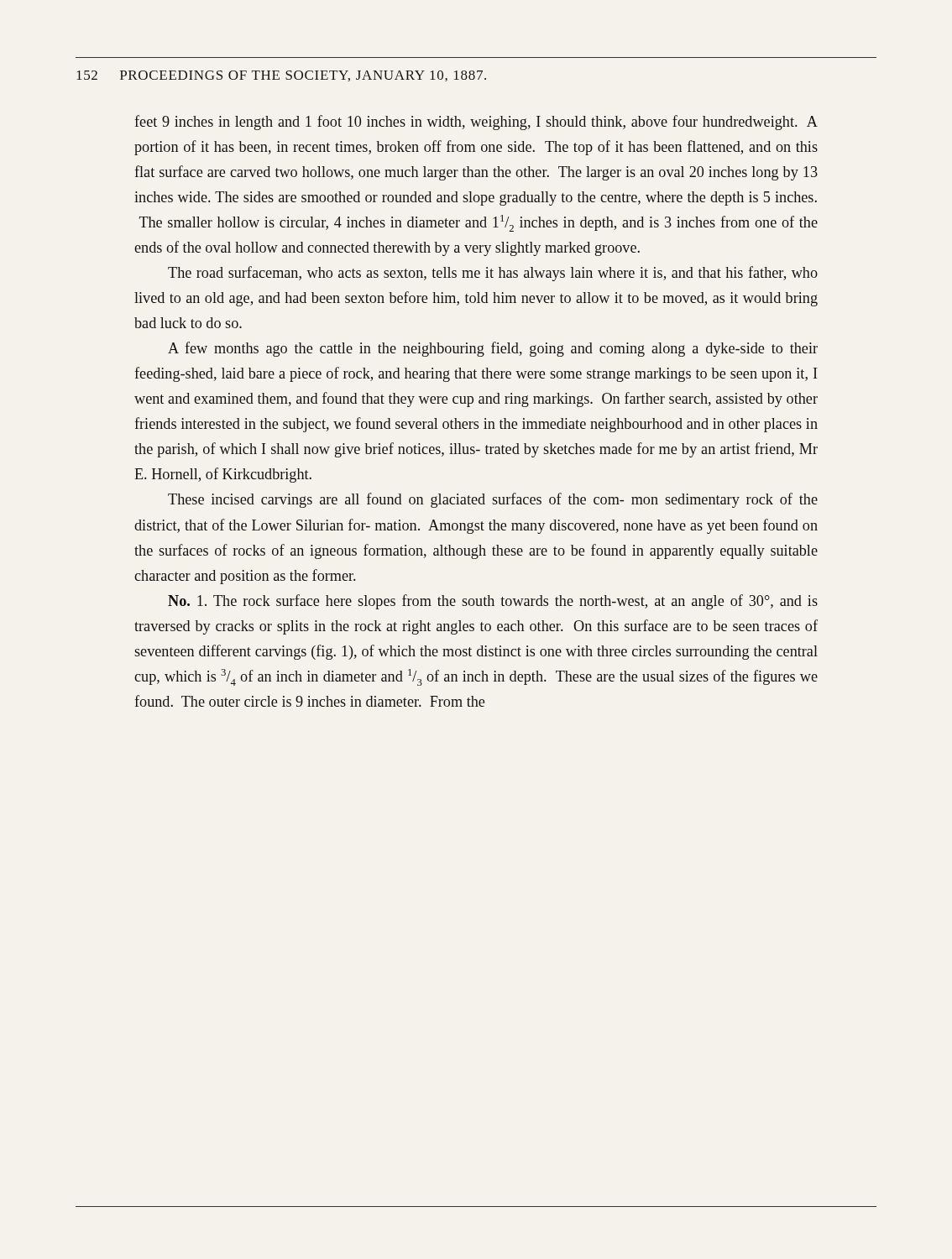
Task: Find the text block that says "The road surfaceman, who acts as sexton, tells"
Action: pyautogui.click(x=476, y=298)
